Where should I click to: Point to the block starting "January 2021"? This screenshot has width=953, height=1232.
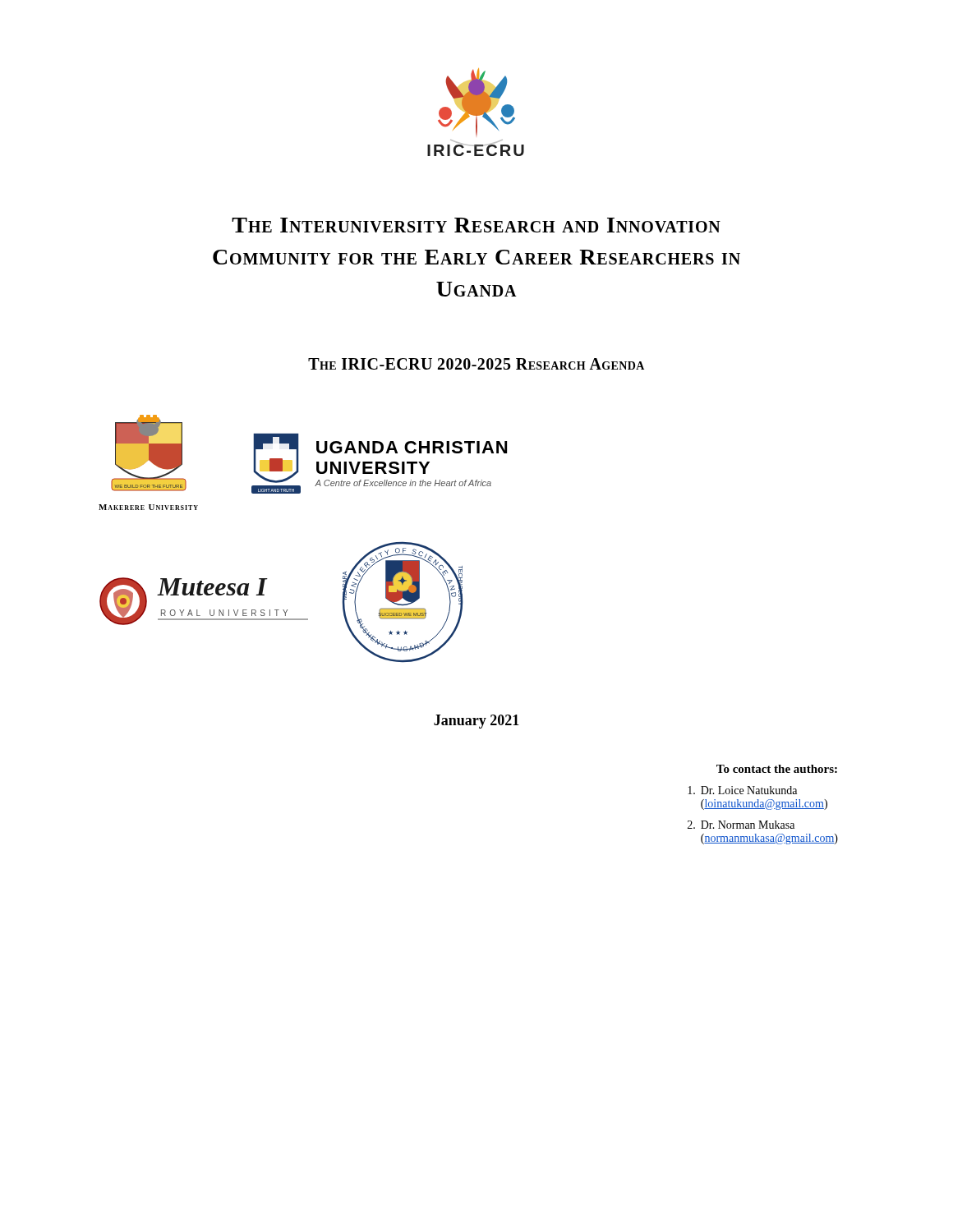point(476,720)
